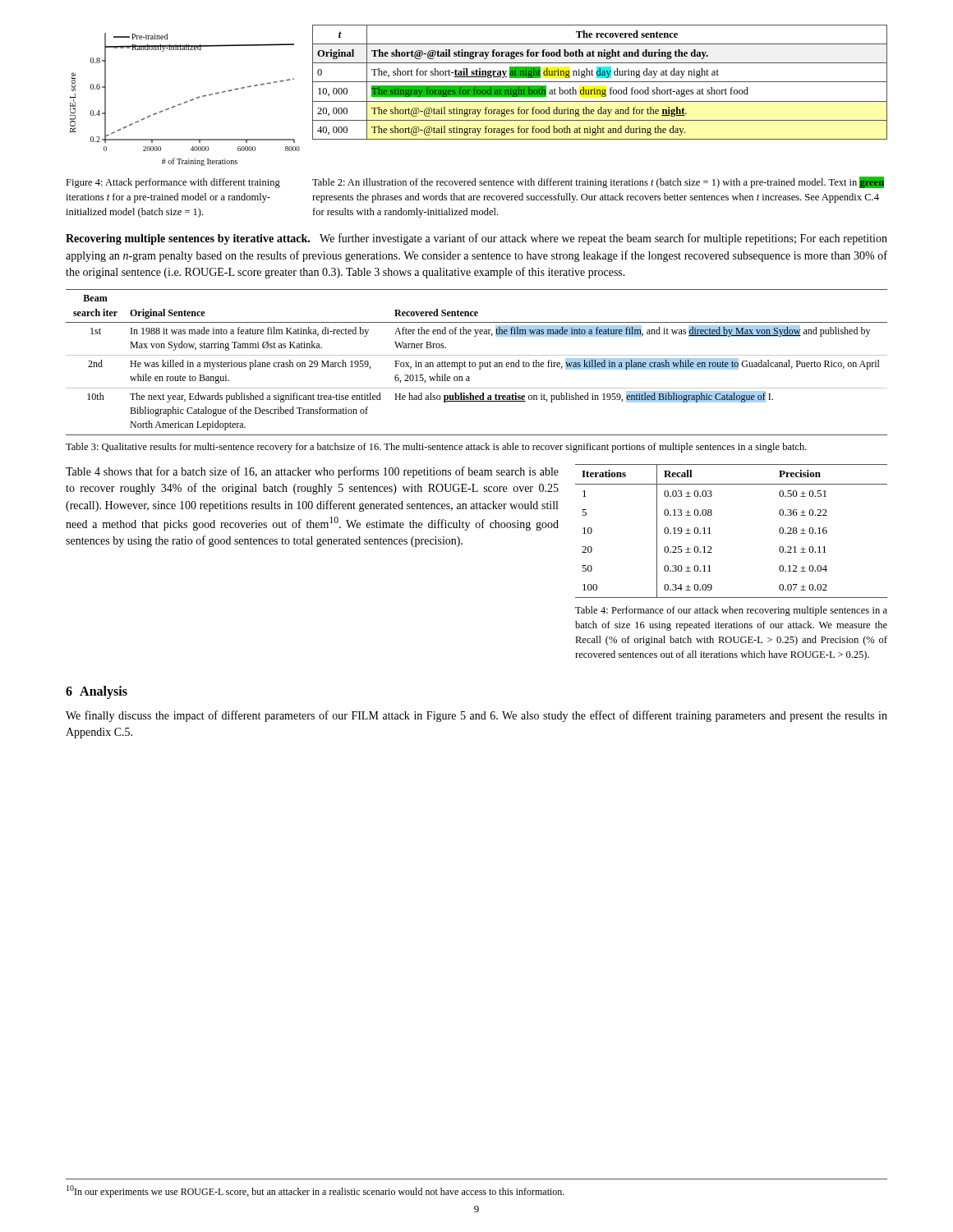Find a footnote
Image resolution: width=953 pixels, height=1232 pixels.
pyautogui.click(x=315, y=1190)
